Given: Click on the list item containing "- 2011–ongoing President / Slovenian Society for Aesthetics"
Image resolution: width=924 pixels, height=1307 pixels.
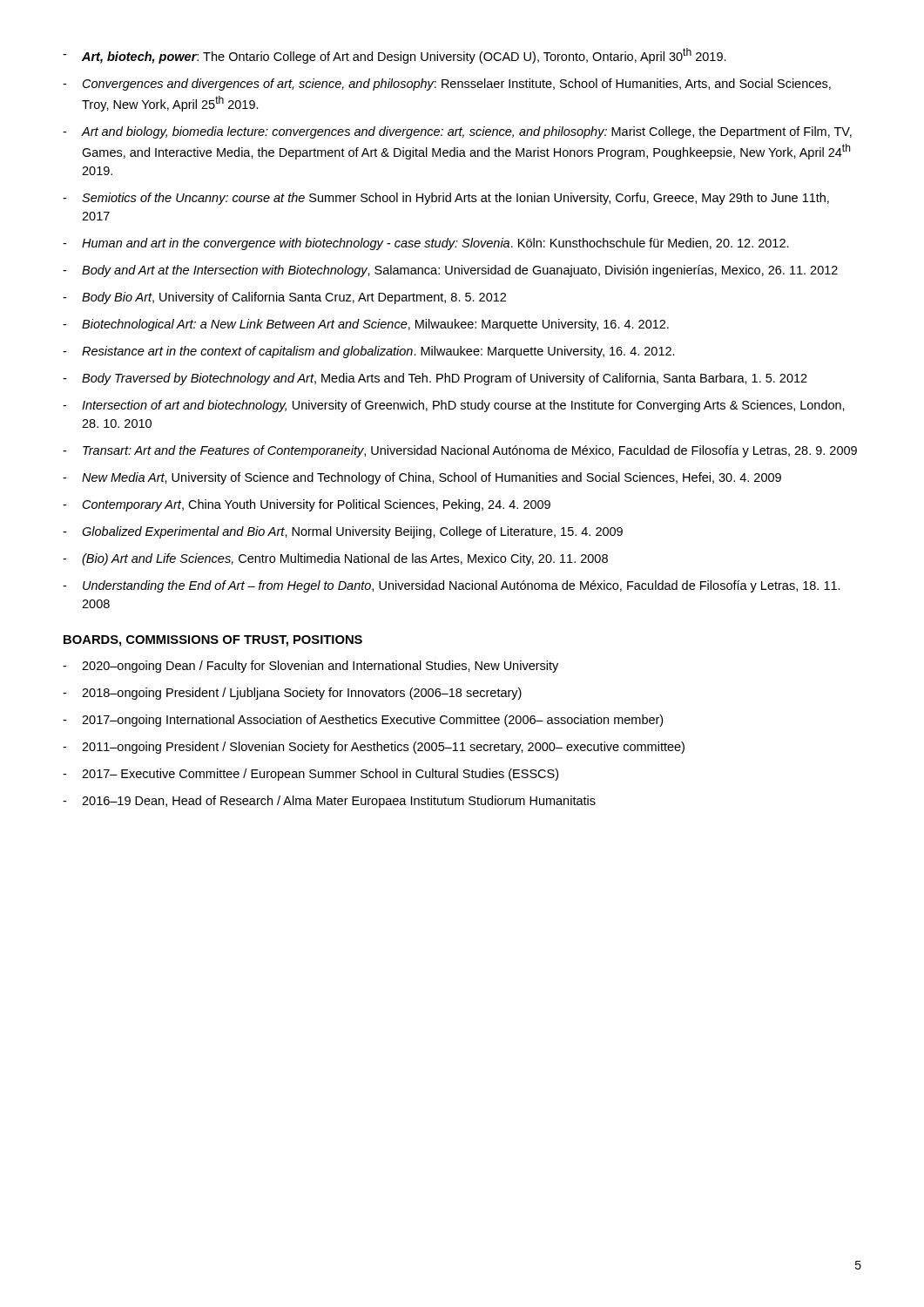Looking at the screenshot, I should click(462, 747).
